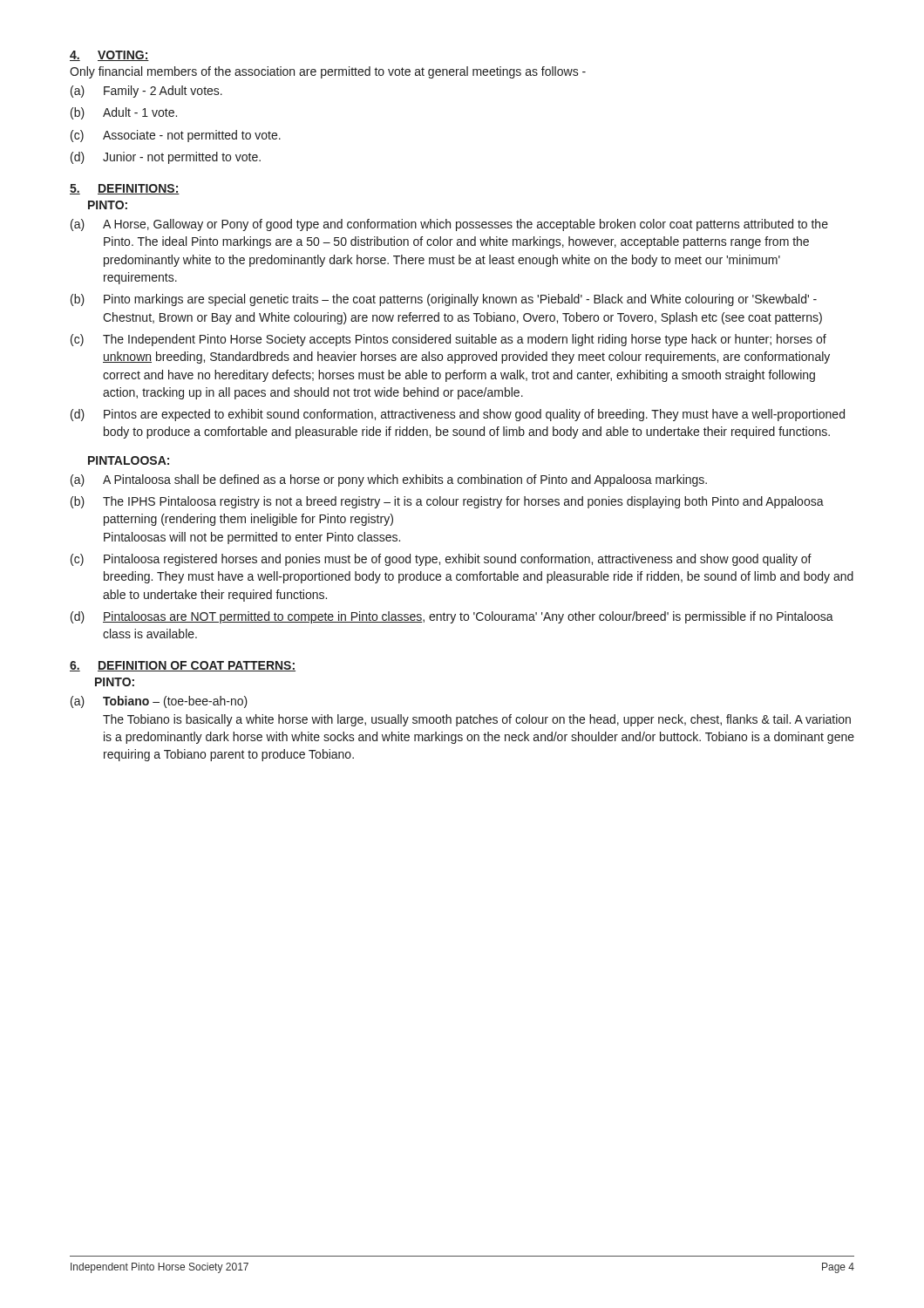Image resolution: width=924 pixels, height=1308 pixels.
Task: Click on the list item that reads "(d) Pintos are expected"
Action: point(462,423)
